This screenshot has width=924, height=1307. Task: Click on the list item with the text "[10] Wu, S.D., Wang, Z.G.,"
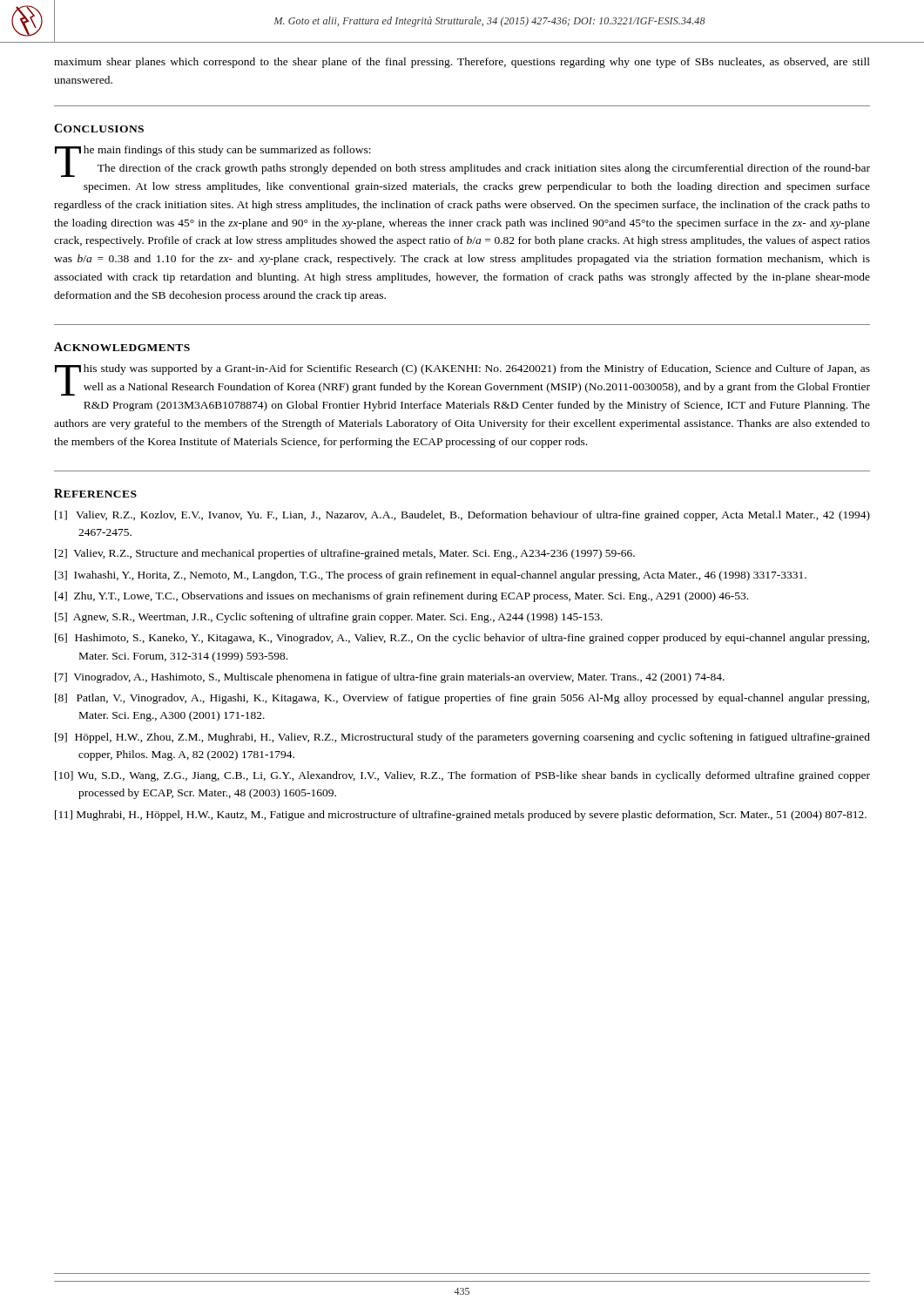point(462,784)
